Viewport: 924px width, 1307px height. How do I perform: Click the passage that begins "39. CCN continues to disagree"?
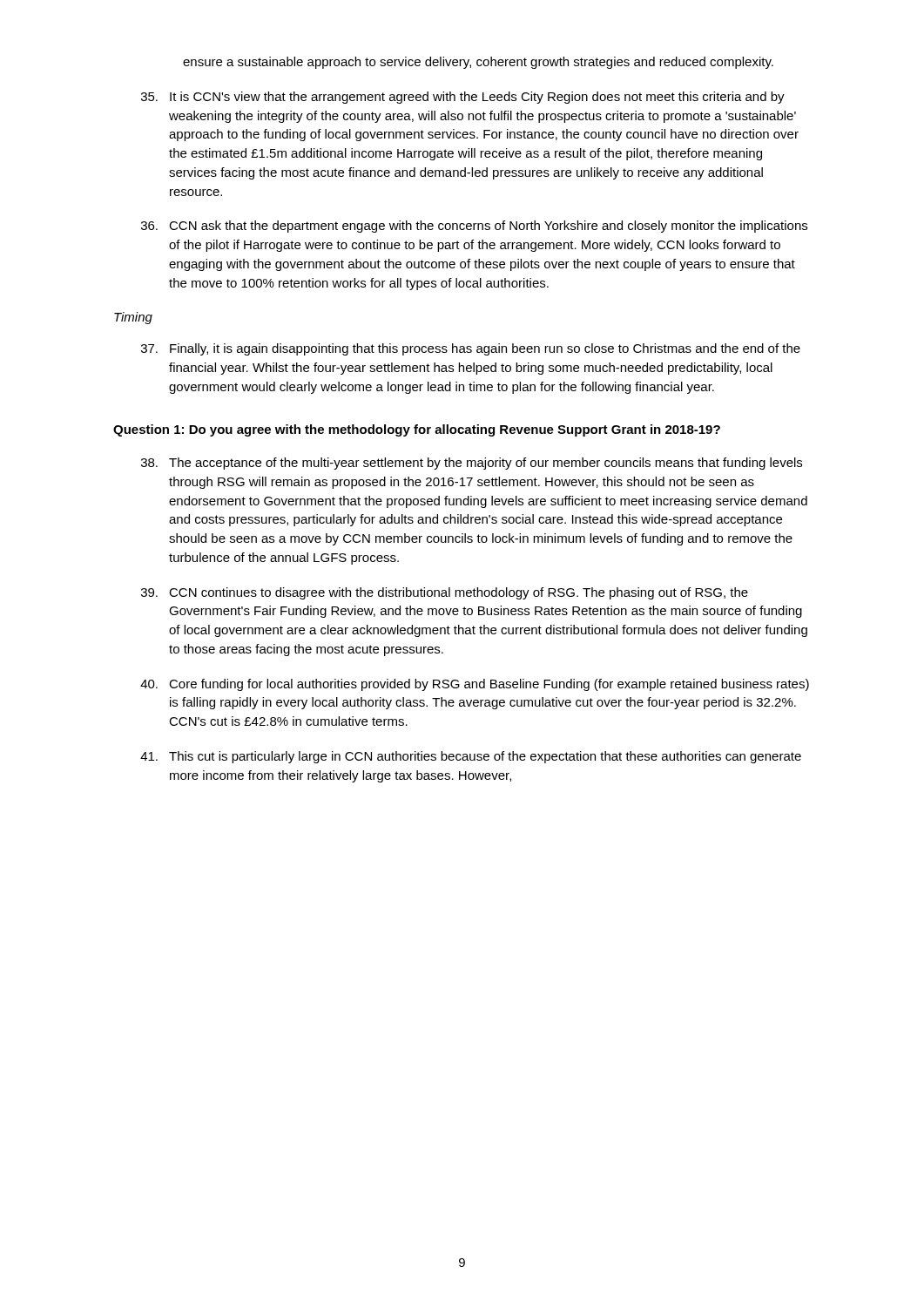462,620
